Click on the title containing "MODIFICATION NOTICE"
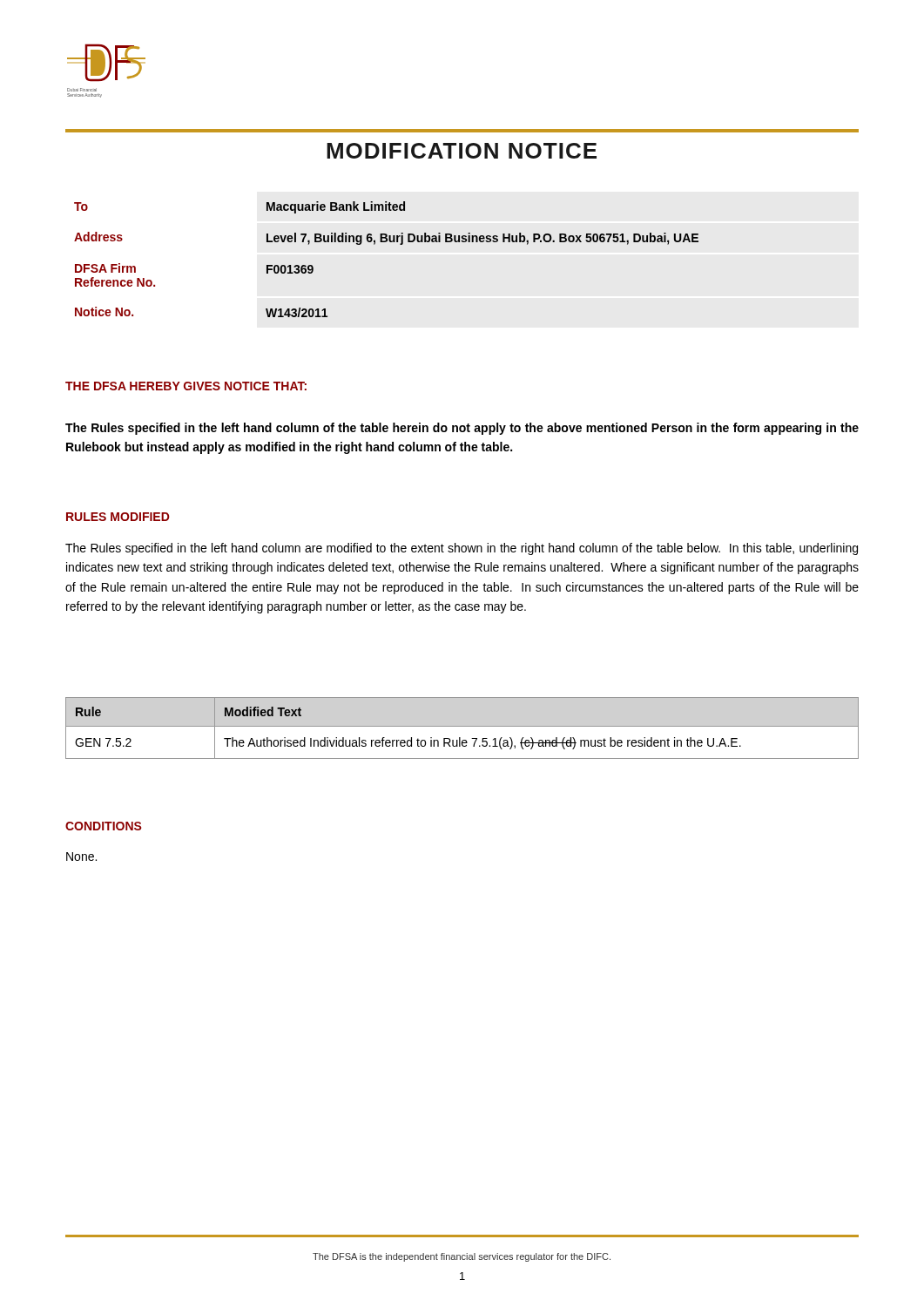This screenshot has width=924, height=1307. 462,151
